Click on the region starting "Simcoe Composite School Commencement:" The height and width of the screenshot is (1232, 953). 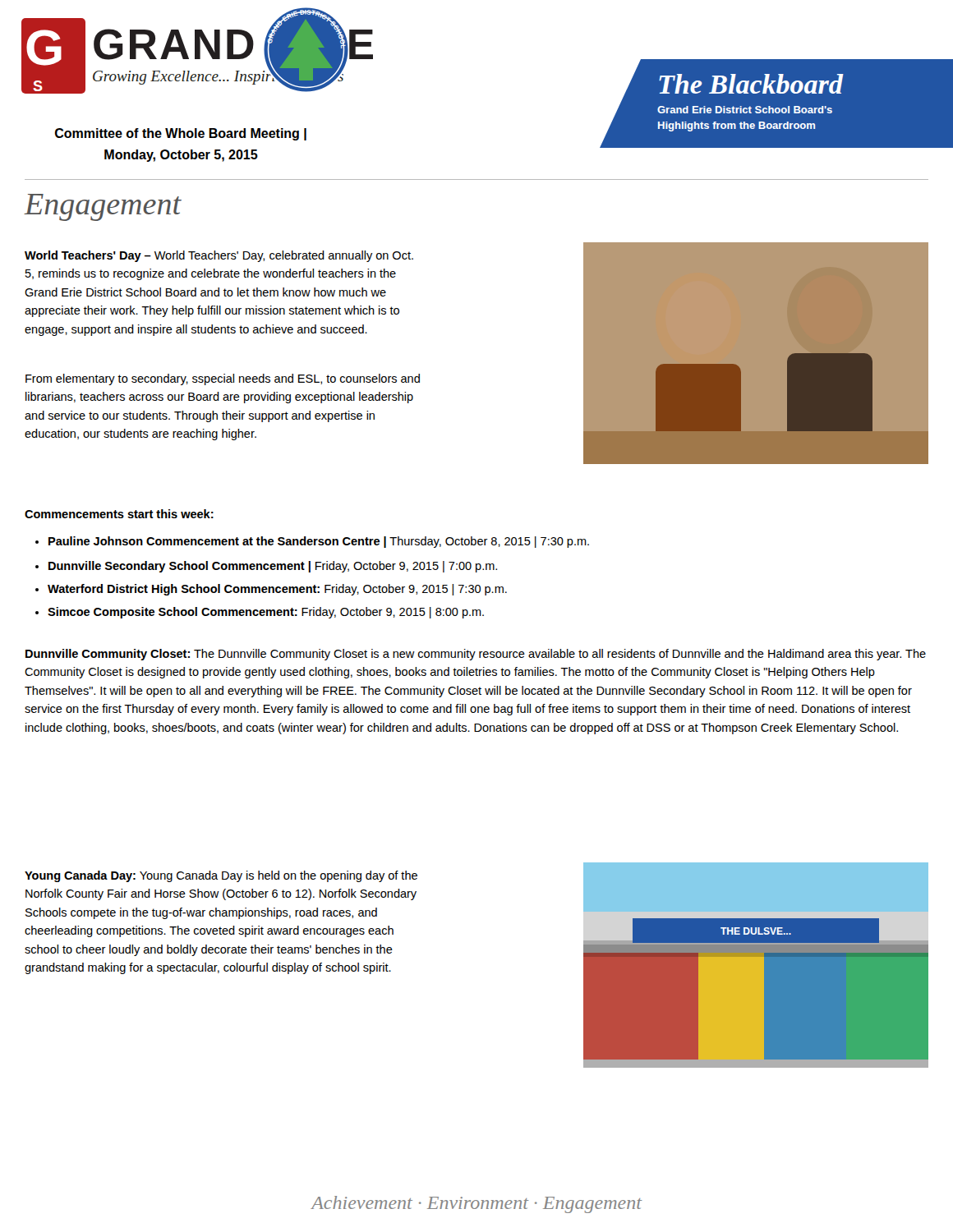pyautogui.click(x=476, y=613)
